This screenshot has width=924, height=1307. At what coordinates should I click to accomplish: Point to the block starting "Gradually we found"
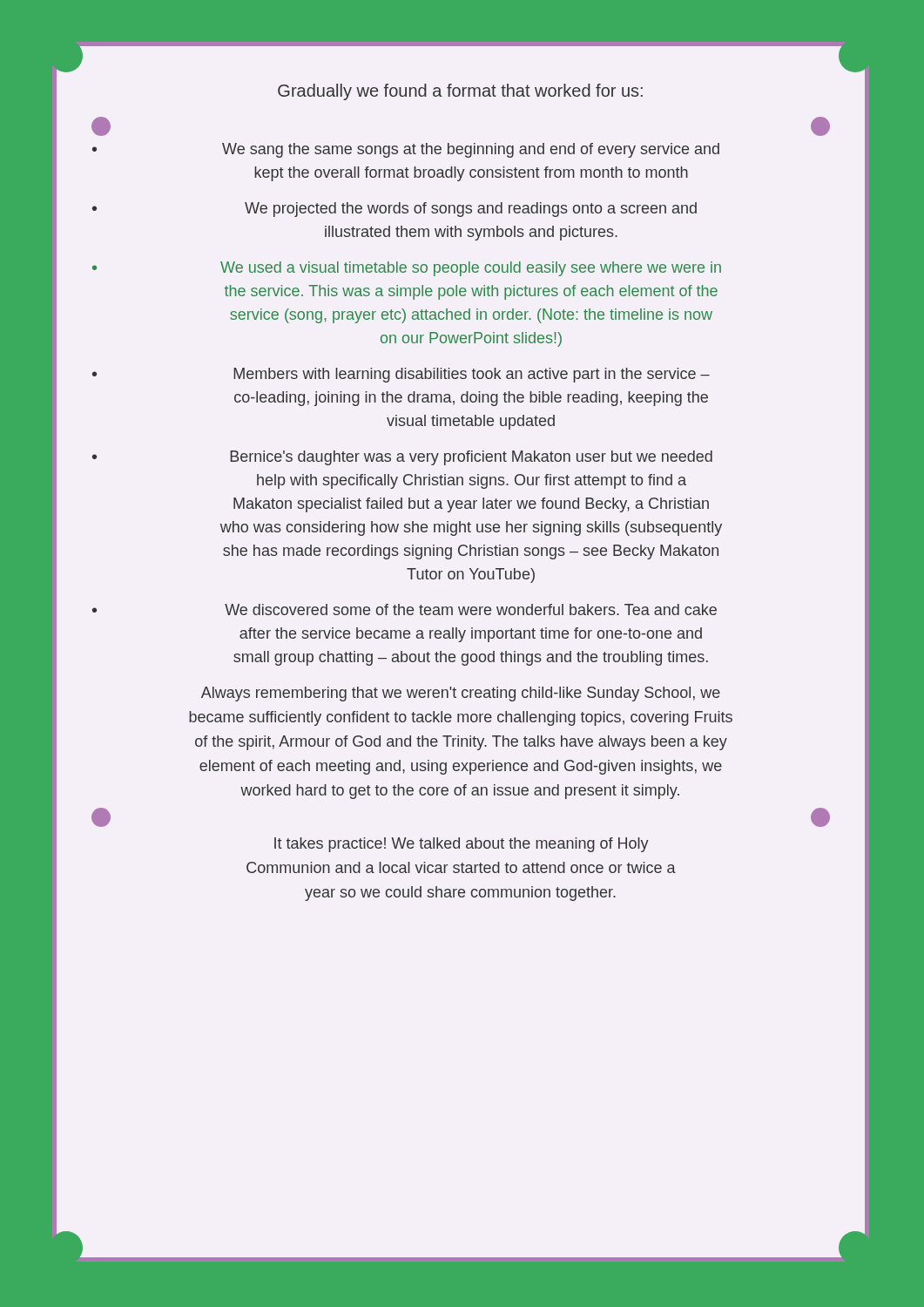(461, 91)
